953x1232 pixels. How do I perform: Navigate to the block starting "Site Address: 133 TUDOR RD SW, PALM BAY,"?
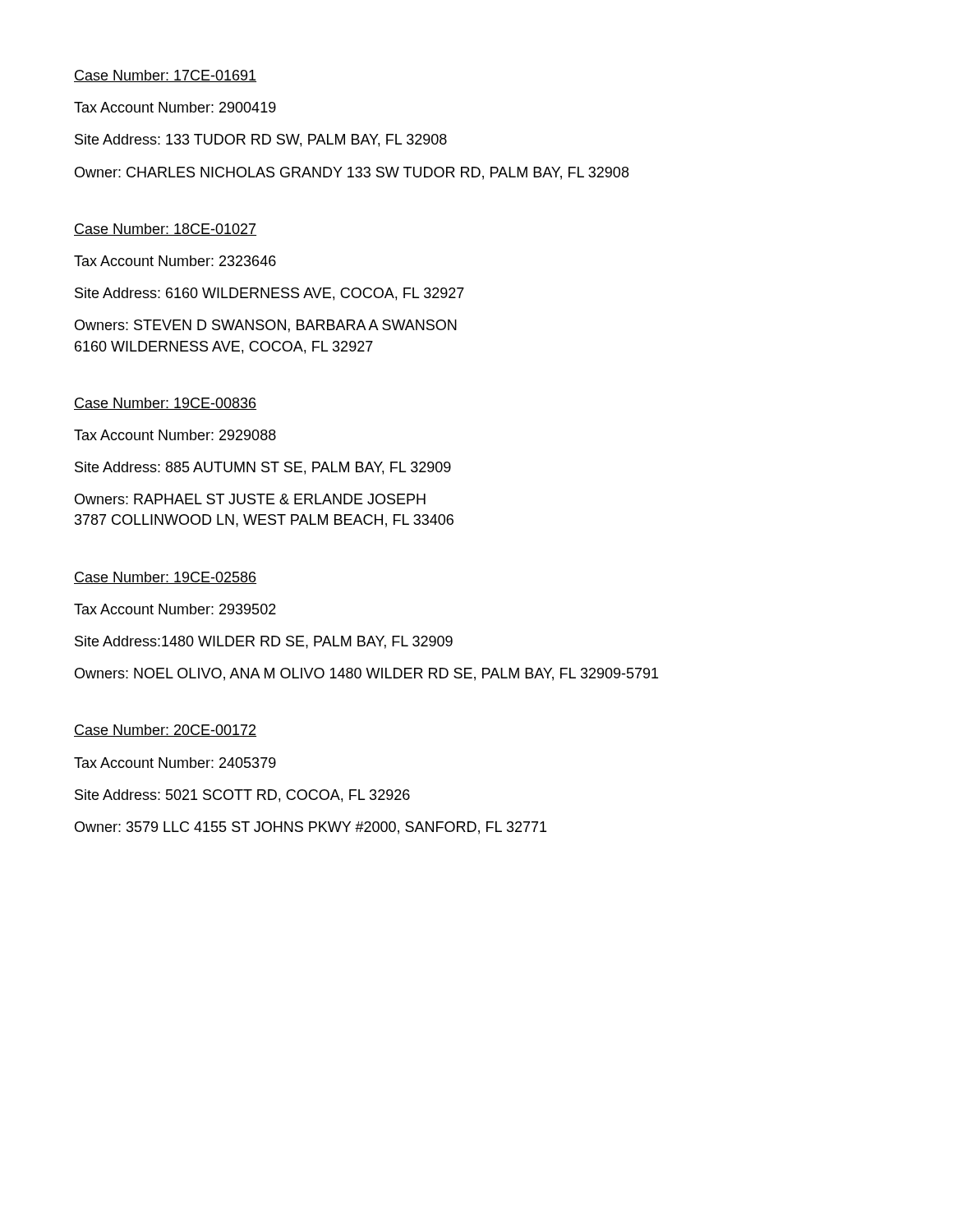(261, 140)
